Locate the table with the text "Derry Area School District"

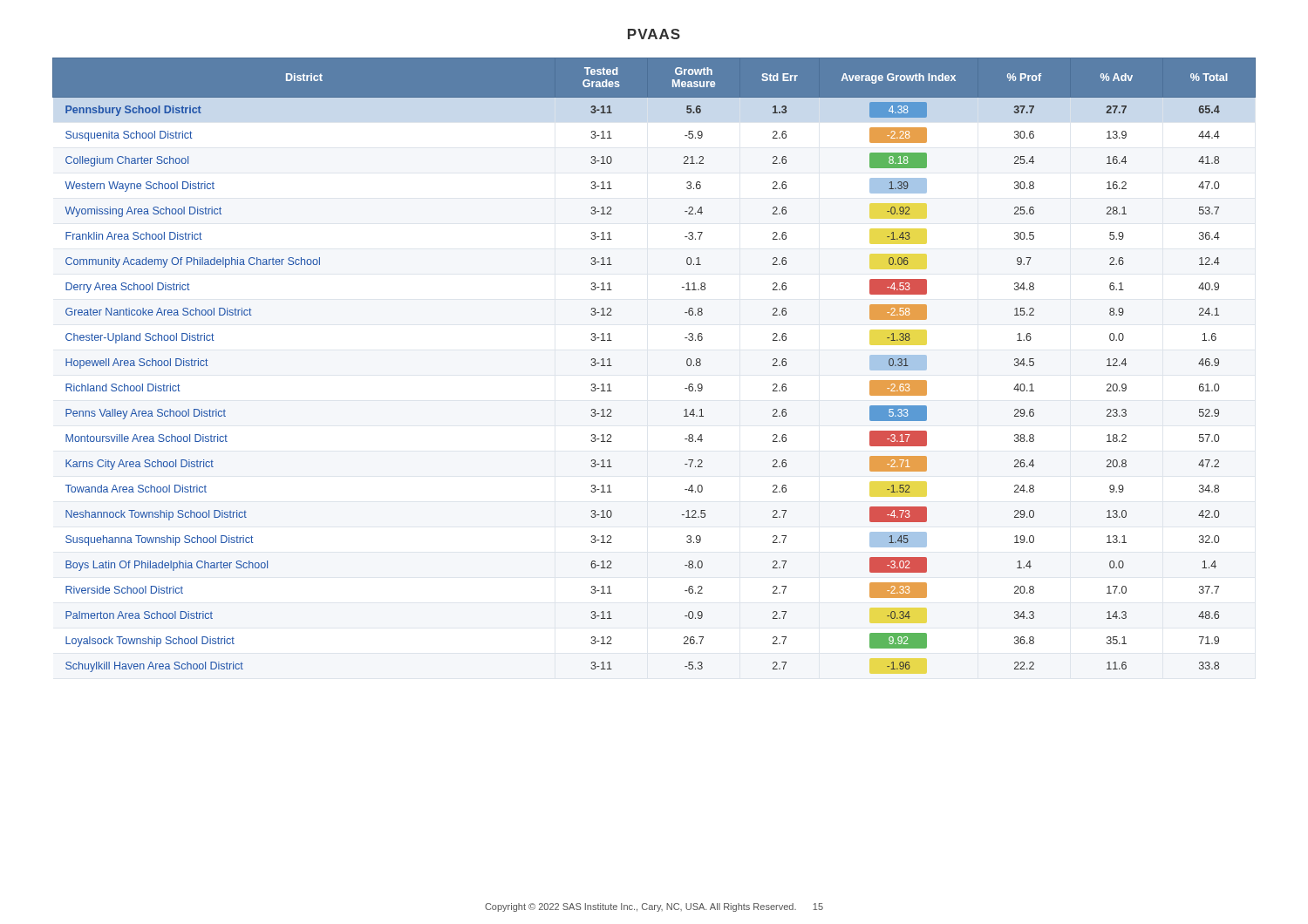tap(654, 368)
